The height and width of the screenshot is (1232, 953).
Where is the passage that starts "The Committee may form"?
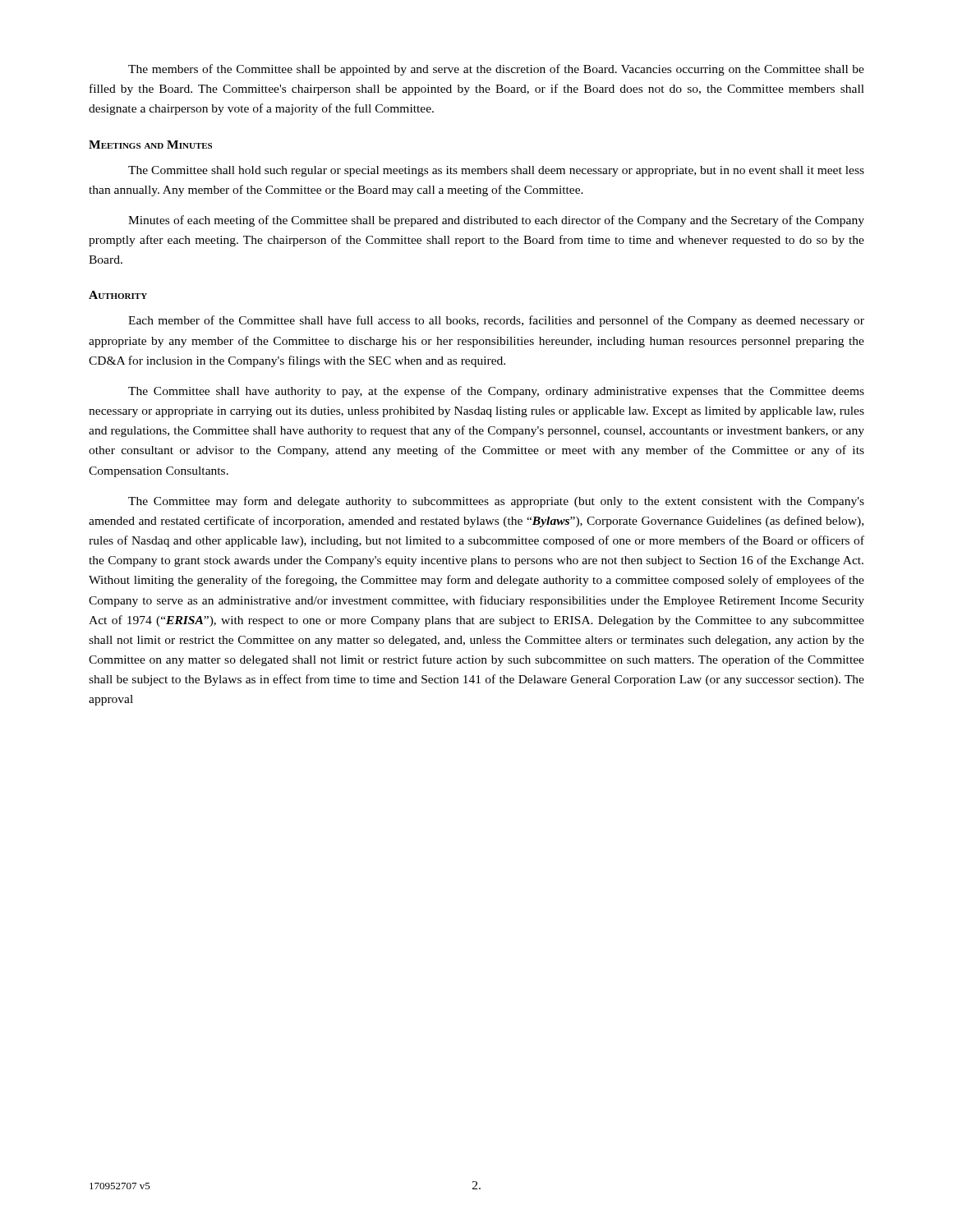tap(476, 600)
